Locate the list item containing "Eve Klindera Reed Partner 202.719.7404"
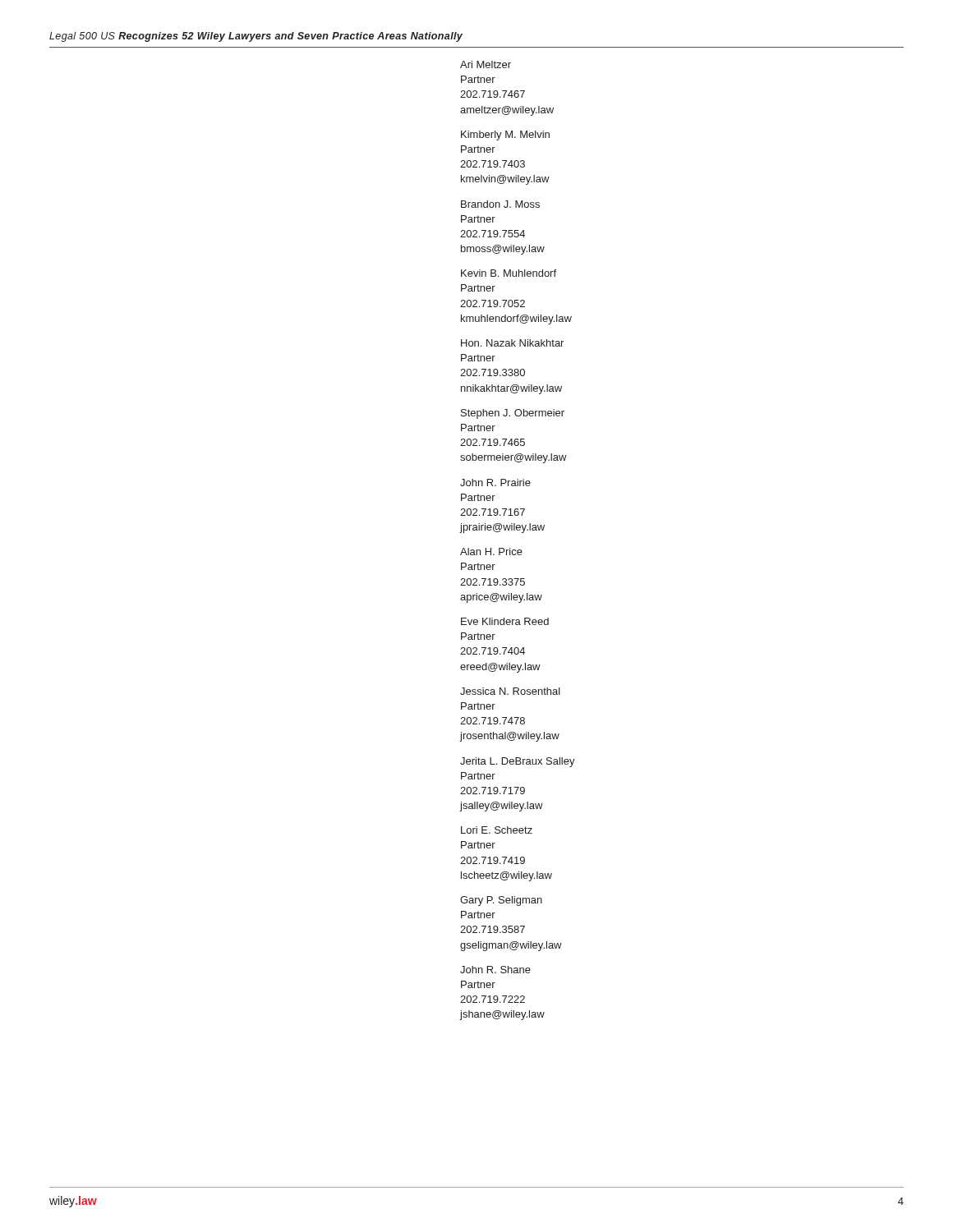This screenshot has width=953, height=1232. coord(505,621)
